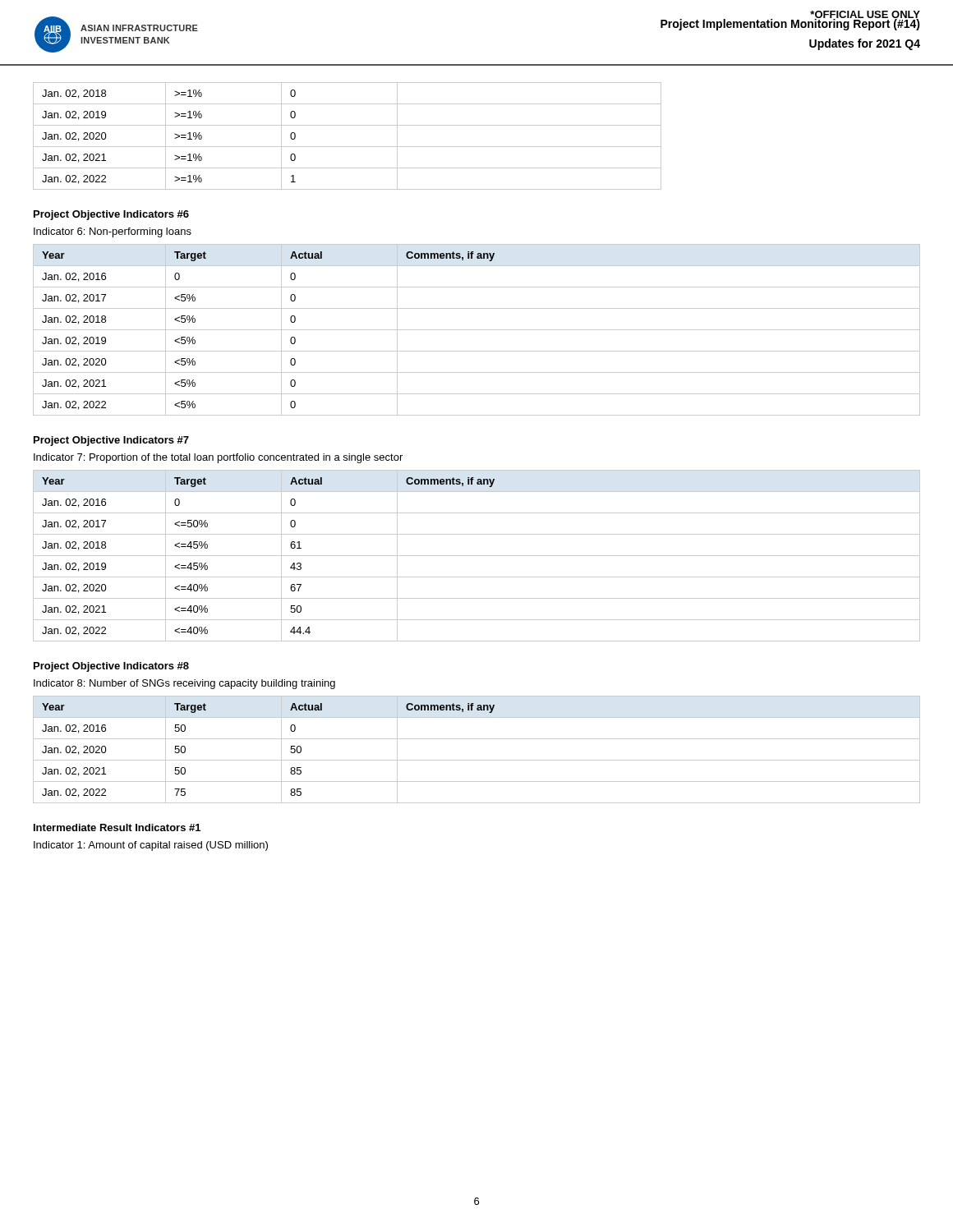This screenshot has width=953, height=1232.
Task: Click on the section header with the text "Project Objective Indicators #6"
Action: pyautogui.click(x=111, y=214)
